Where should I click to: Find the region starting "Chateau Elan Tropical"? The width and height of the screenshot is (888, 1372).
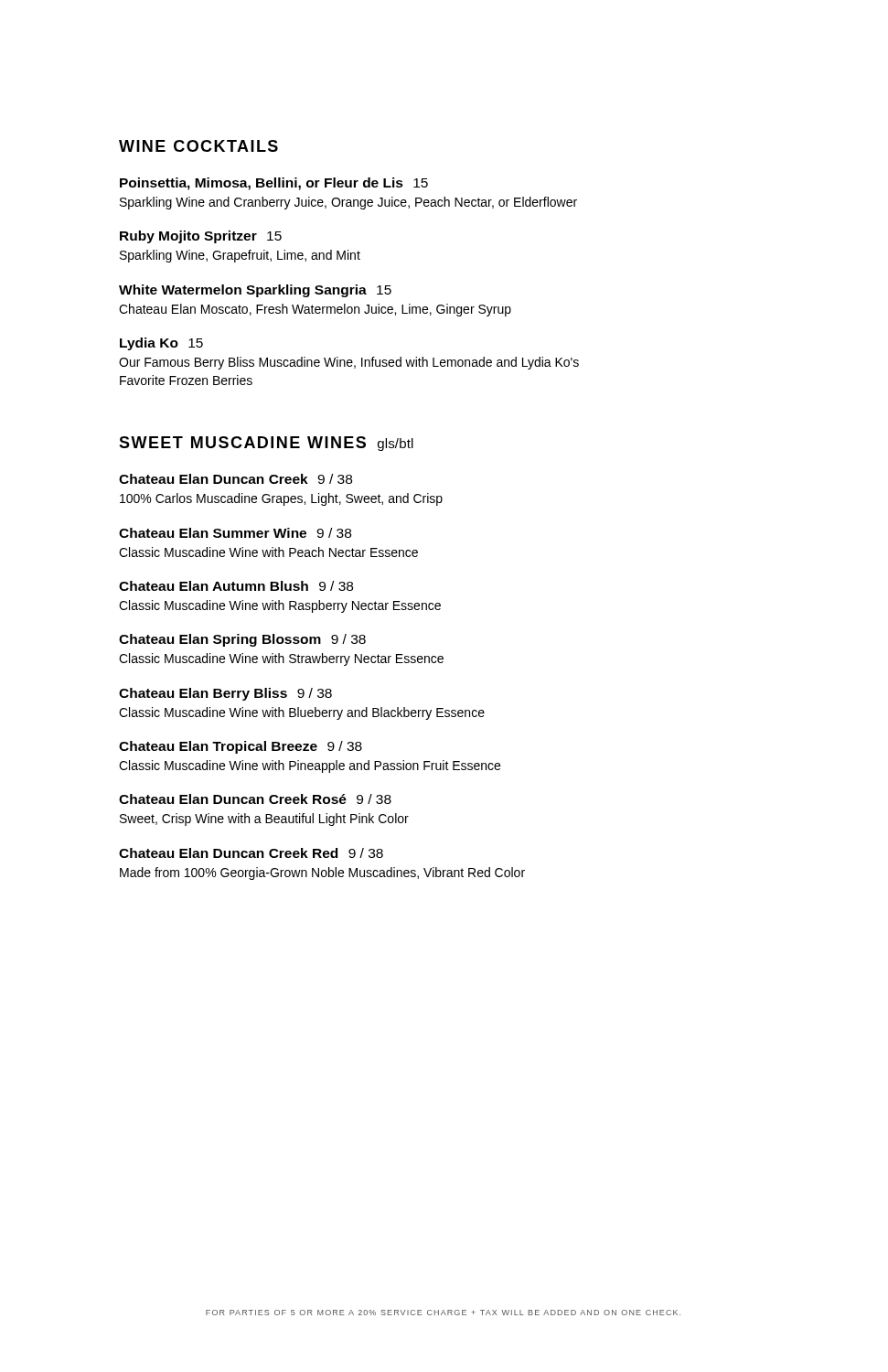[430, 757]
